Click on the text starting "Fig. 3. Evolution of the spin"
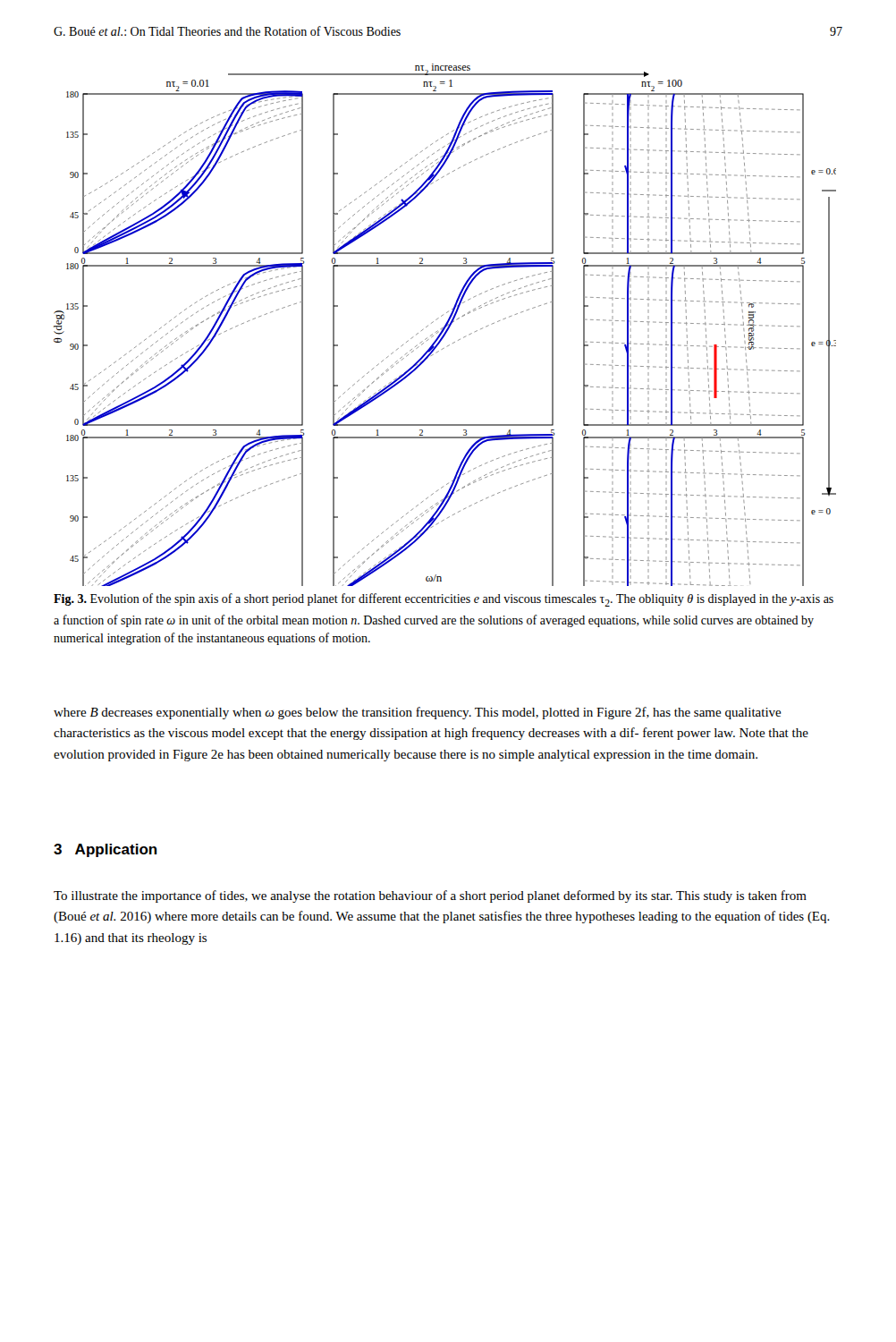 pyautogui.click(x=444, y=619)
